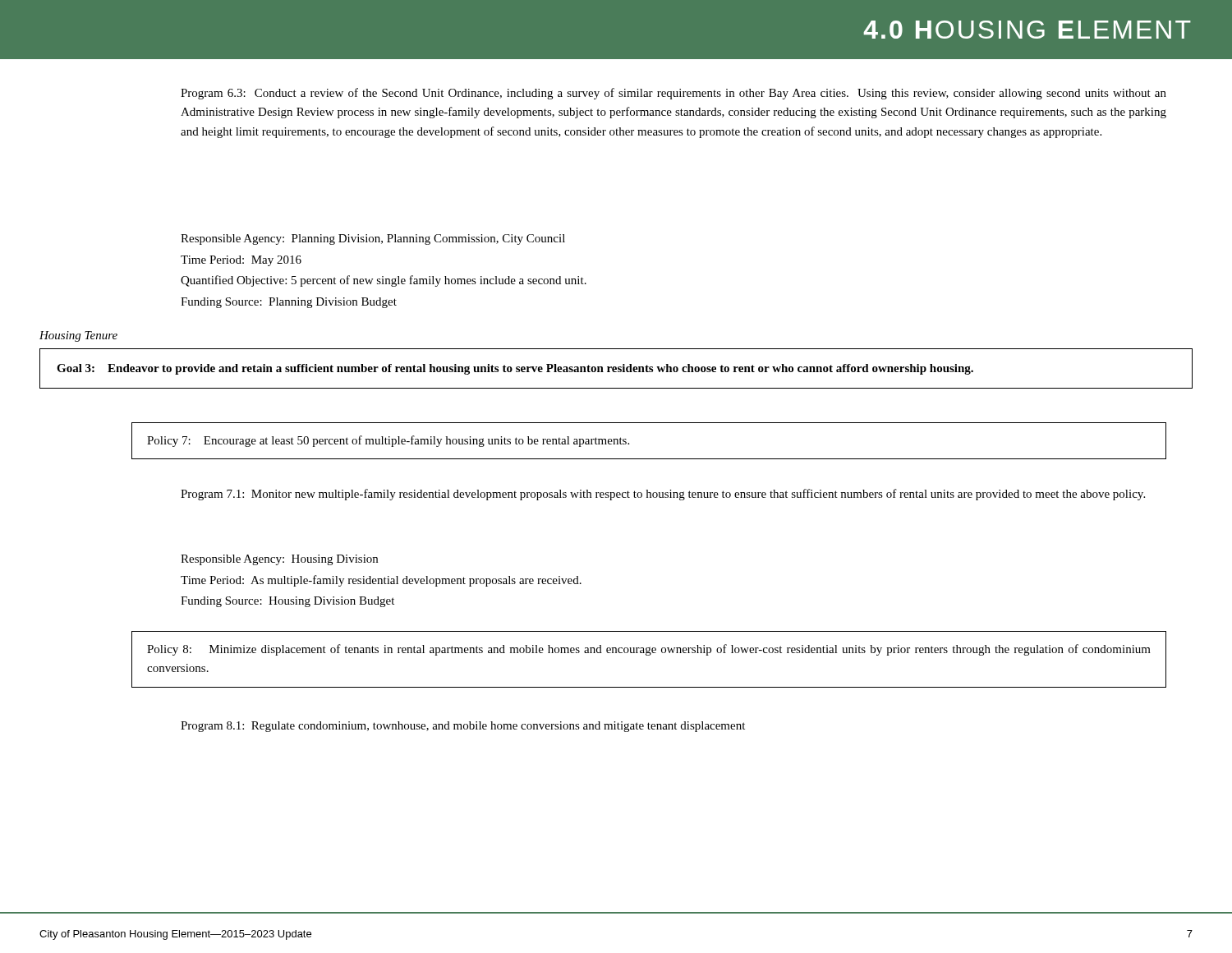Click on the text block that reads "Responsible Agency: Planning"
The height and width of the screenshot is (953, 1232).
[384, 270]
